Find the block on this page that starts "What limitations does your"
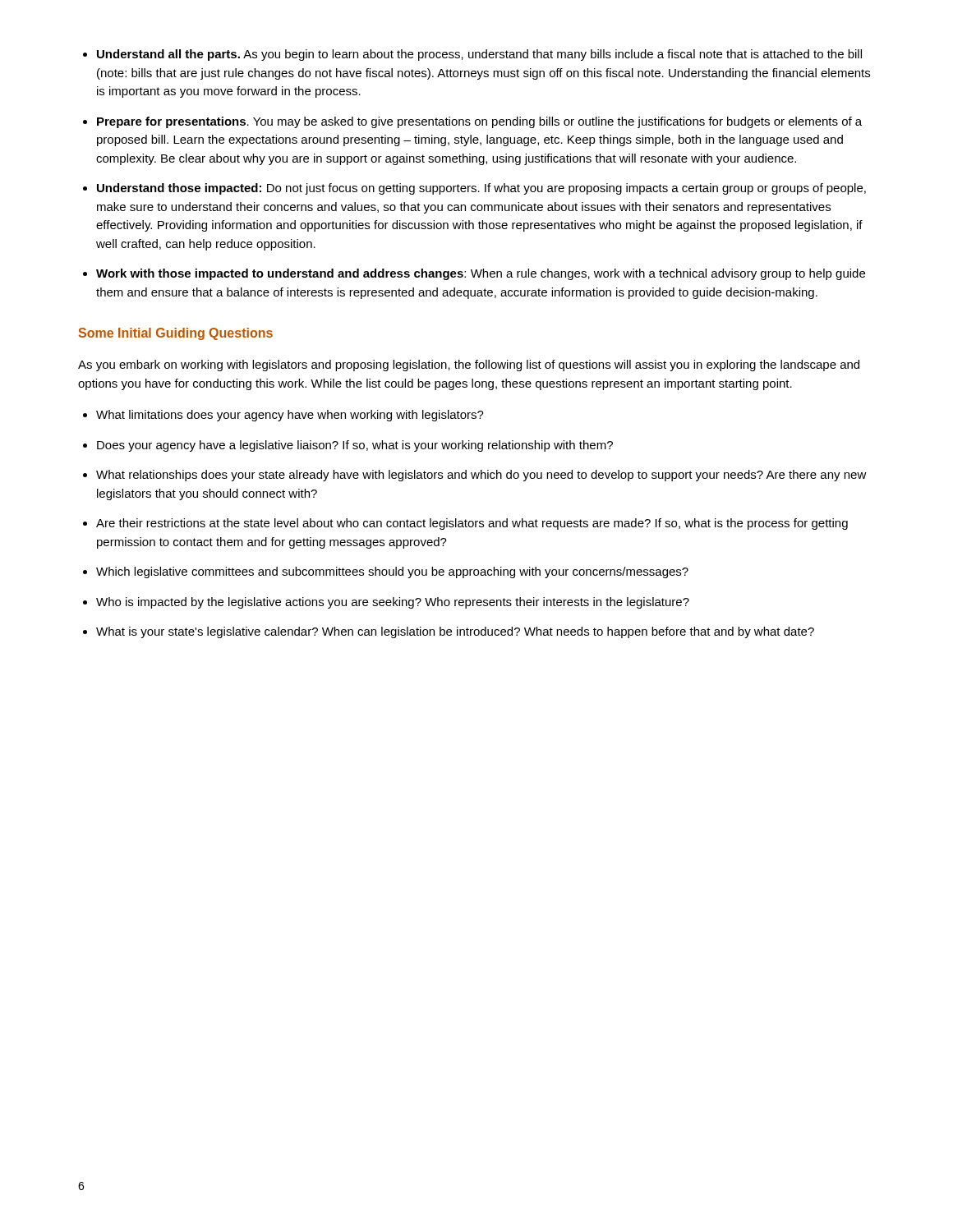Screen dimensions: 1232x953 tap(476, 523)
